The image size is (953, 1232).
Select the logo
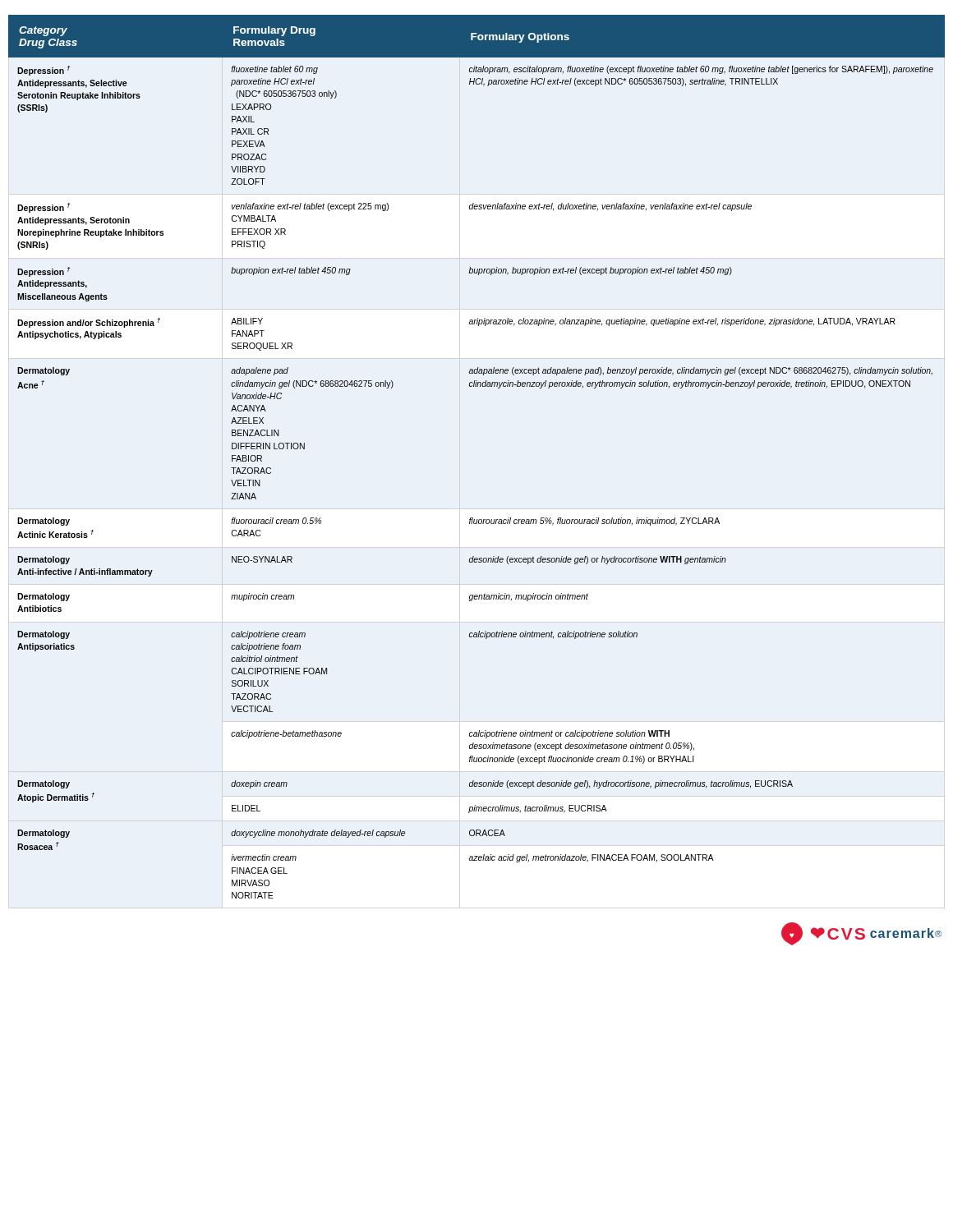pos(476,928)
